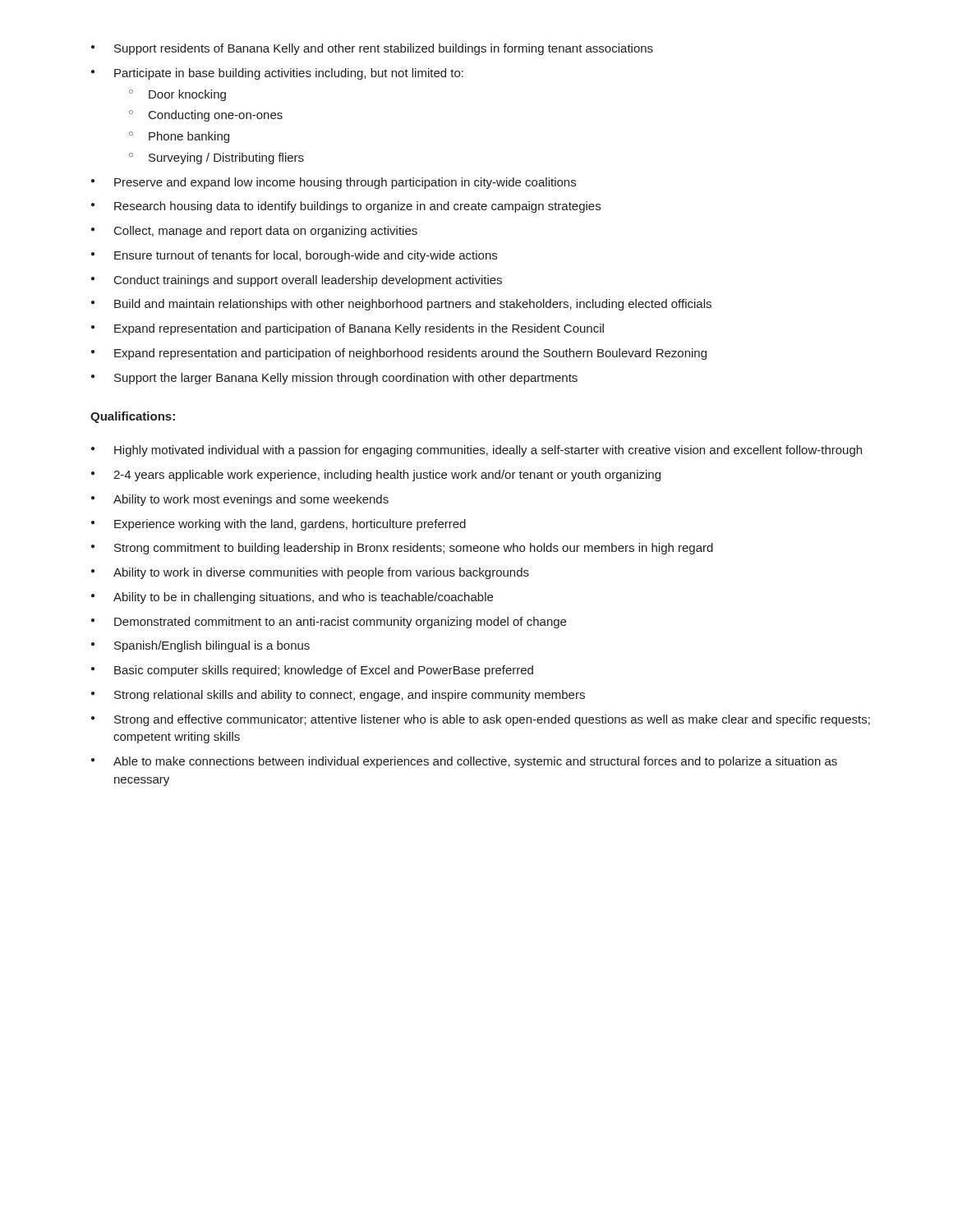Click on the list item that reads "Expand representation and participation of neighborhood residents"
The width and height of the screenshot is (953, 1232).
pyautogui.click(x=410, y=353)
